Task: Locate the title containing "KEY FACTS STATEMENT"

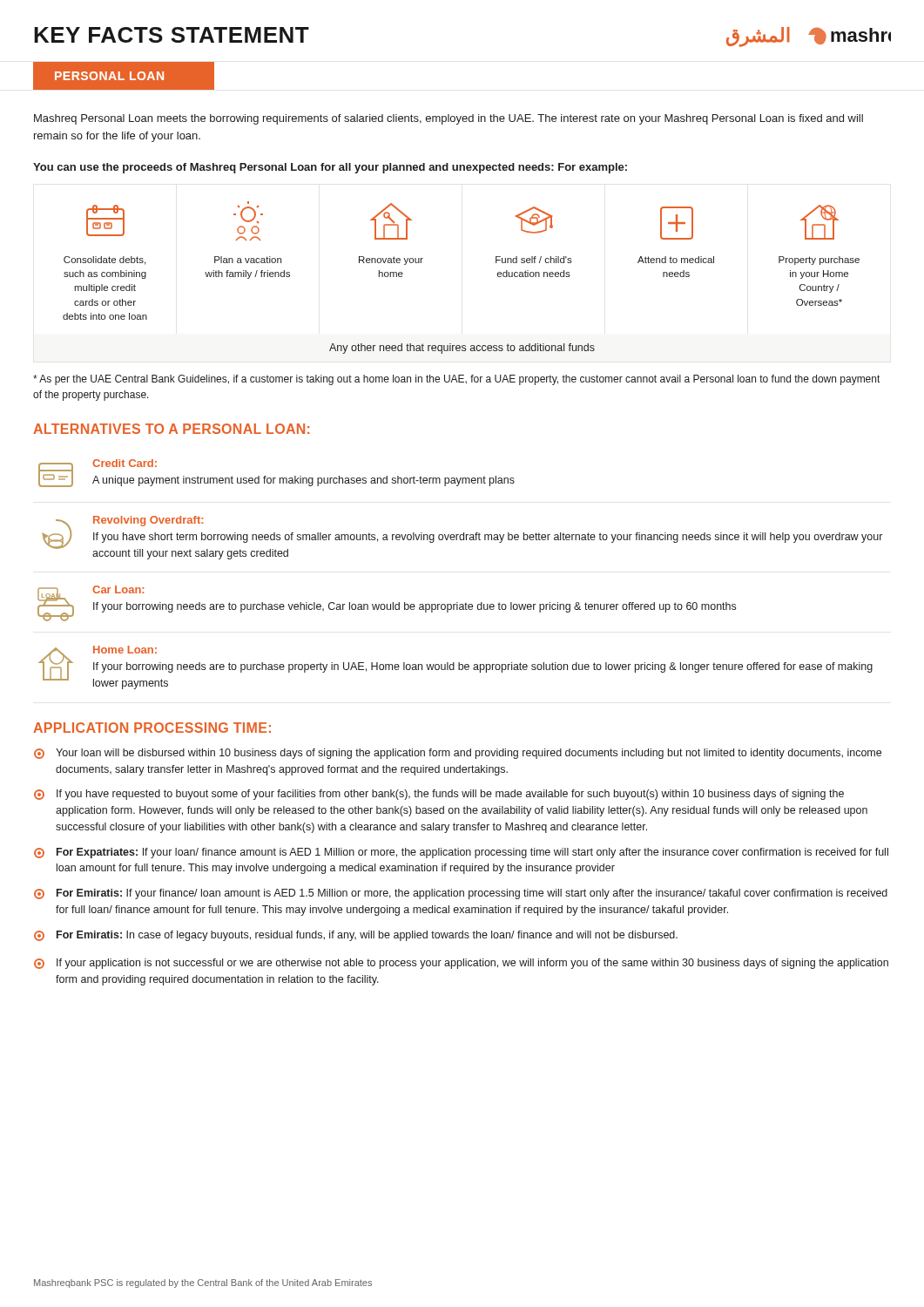Action: click(x=171, y=34)
